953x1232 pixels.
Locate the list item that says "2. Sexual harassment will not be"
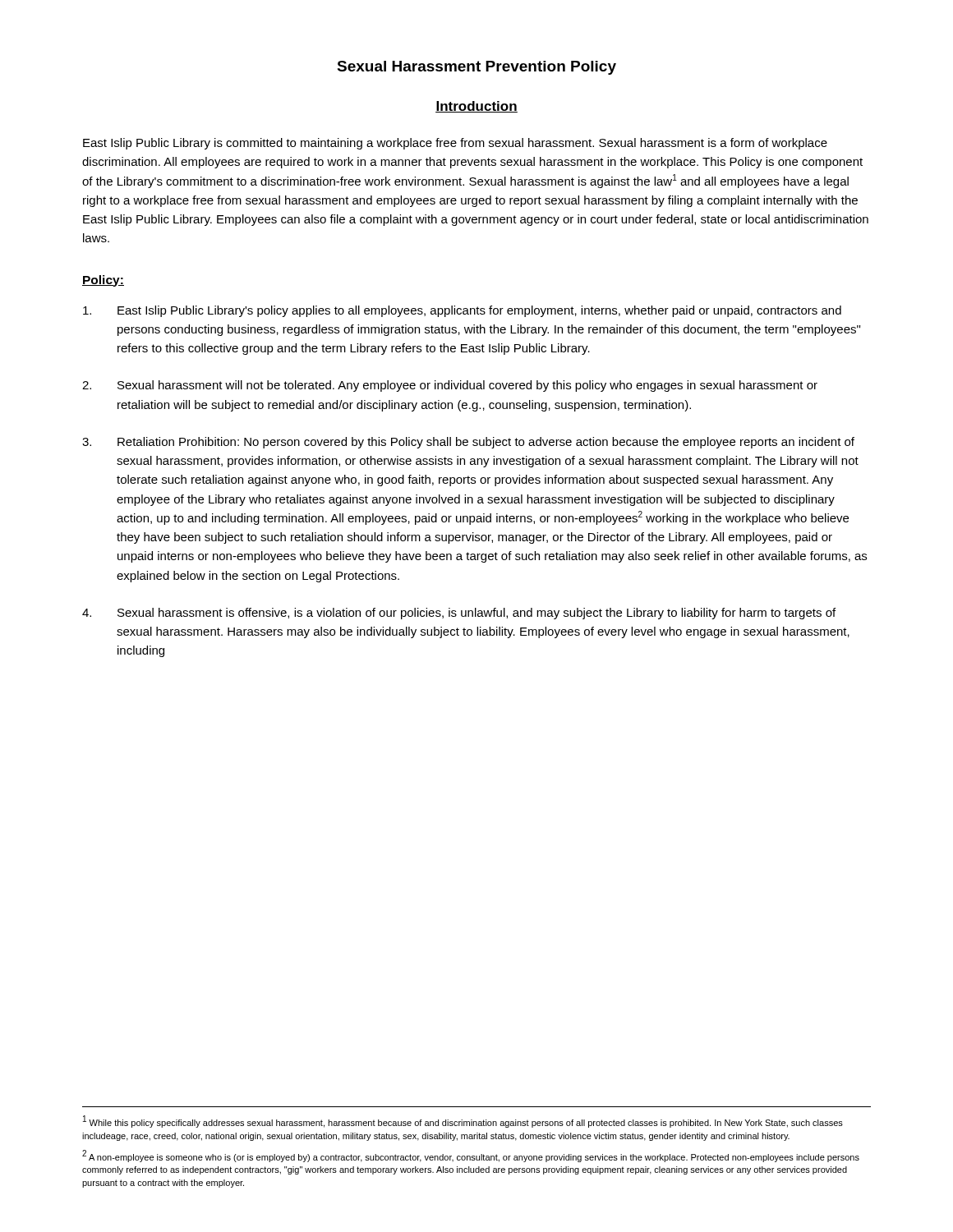click(x=476, y=395)
